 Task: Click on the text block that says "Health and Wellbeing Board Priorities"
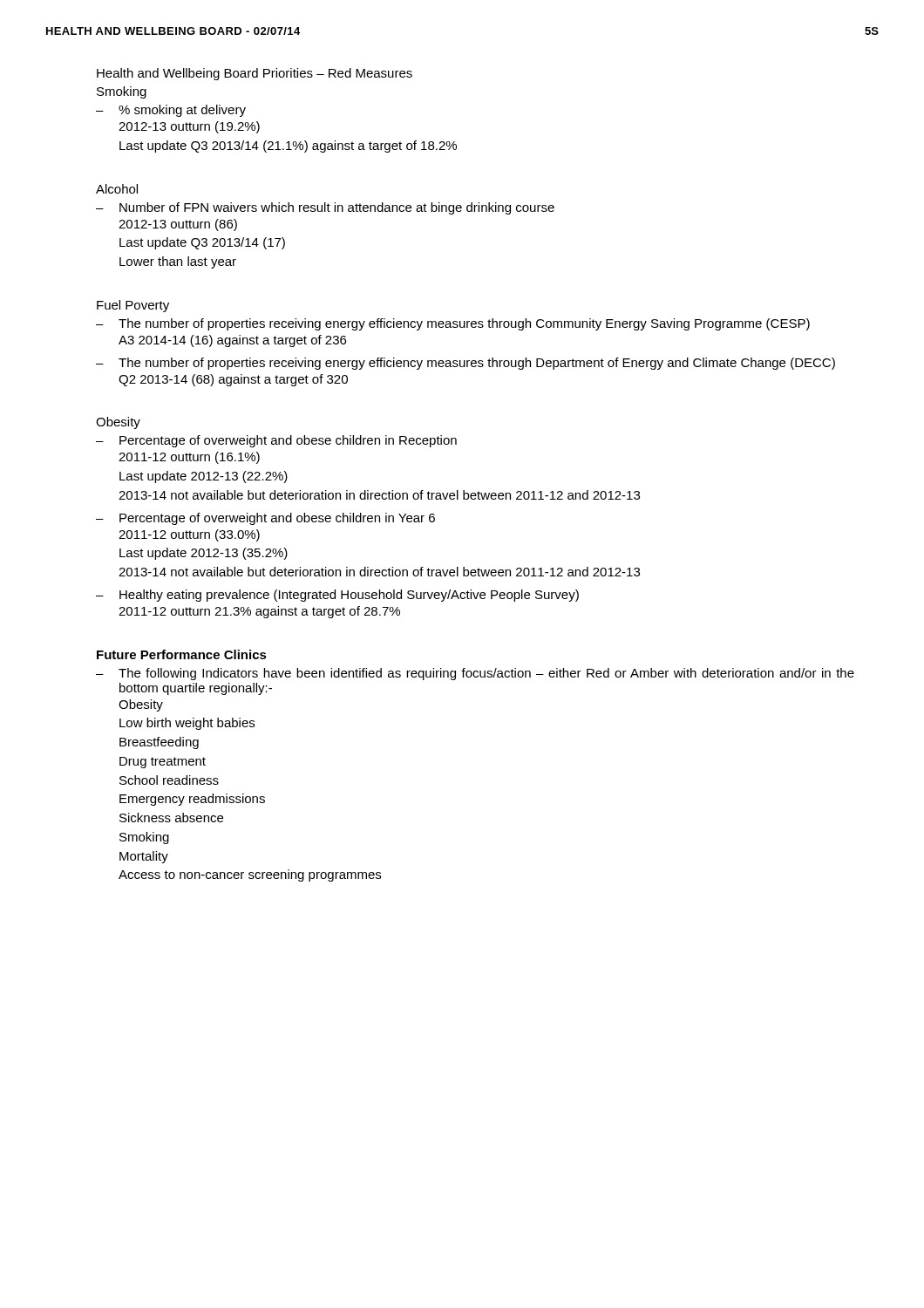point(254,73)
